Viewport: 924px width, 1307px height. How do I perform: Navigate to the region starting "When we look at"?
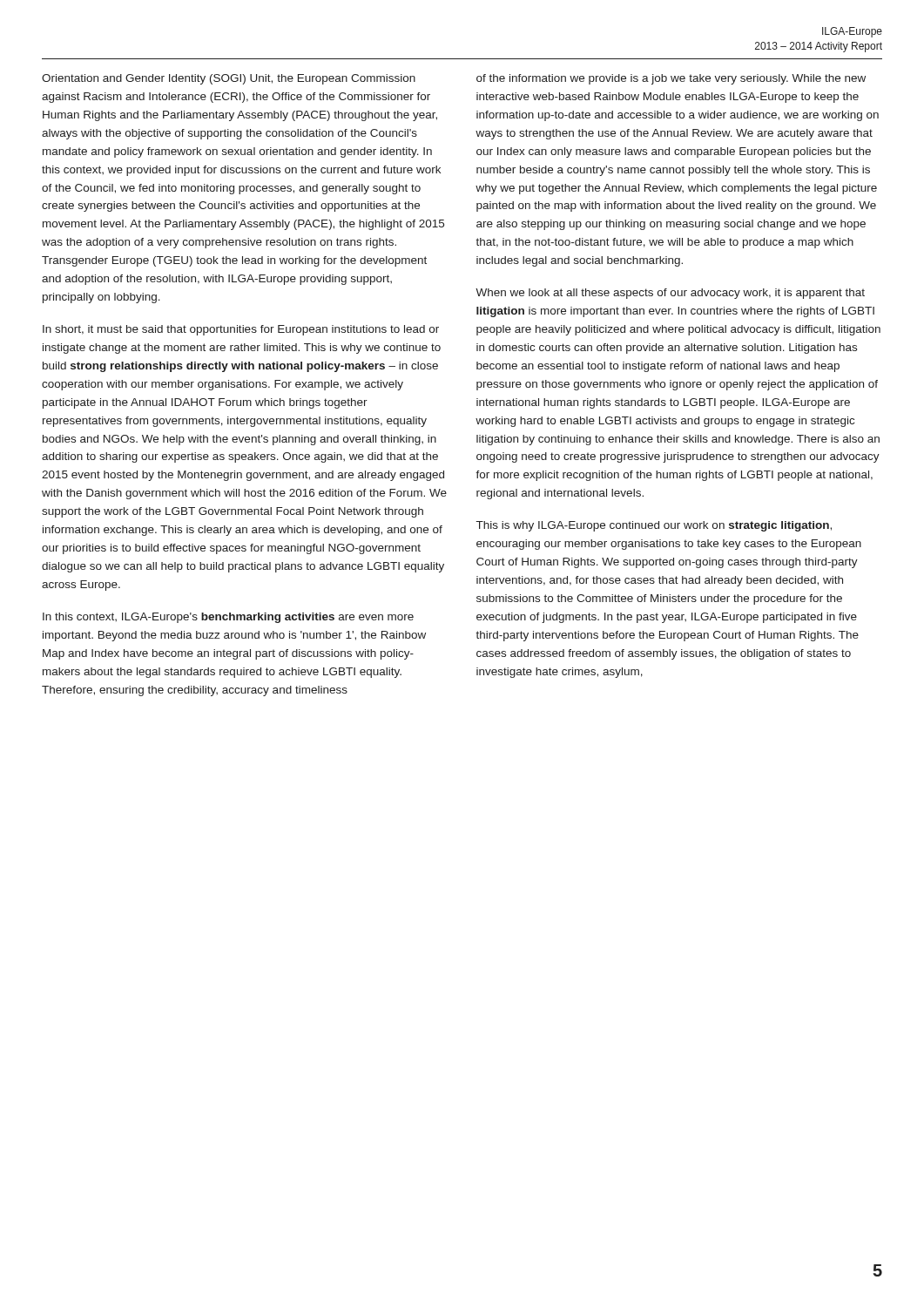(x=679, y=394)
